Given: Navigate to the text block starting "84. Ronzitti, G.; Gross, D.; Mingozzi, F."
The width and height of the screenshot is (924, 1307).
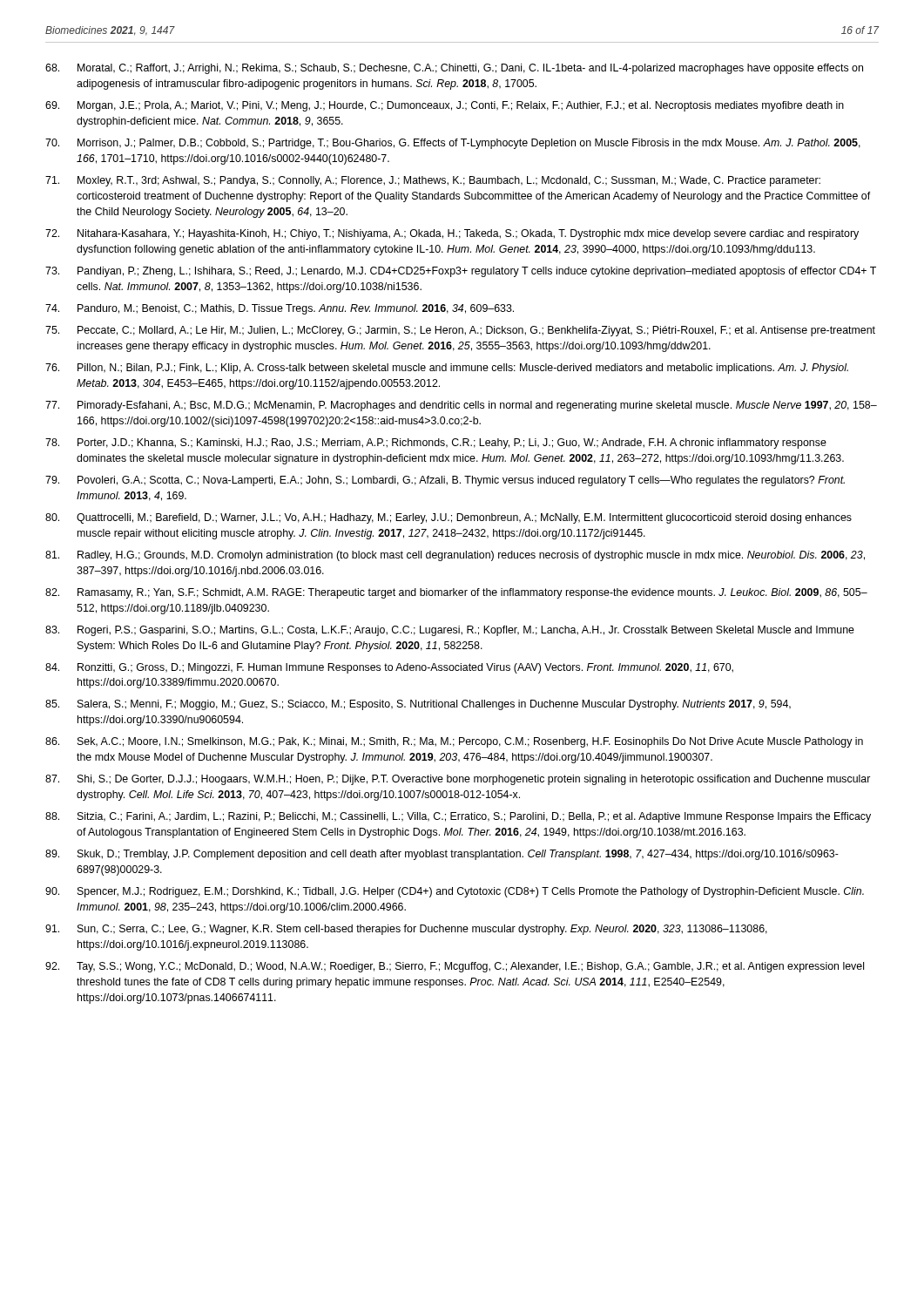Looking at the screenshot, I should [x=462, y=676].
